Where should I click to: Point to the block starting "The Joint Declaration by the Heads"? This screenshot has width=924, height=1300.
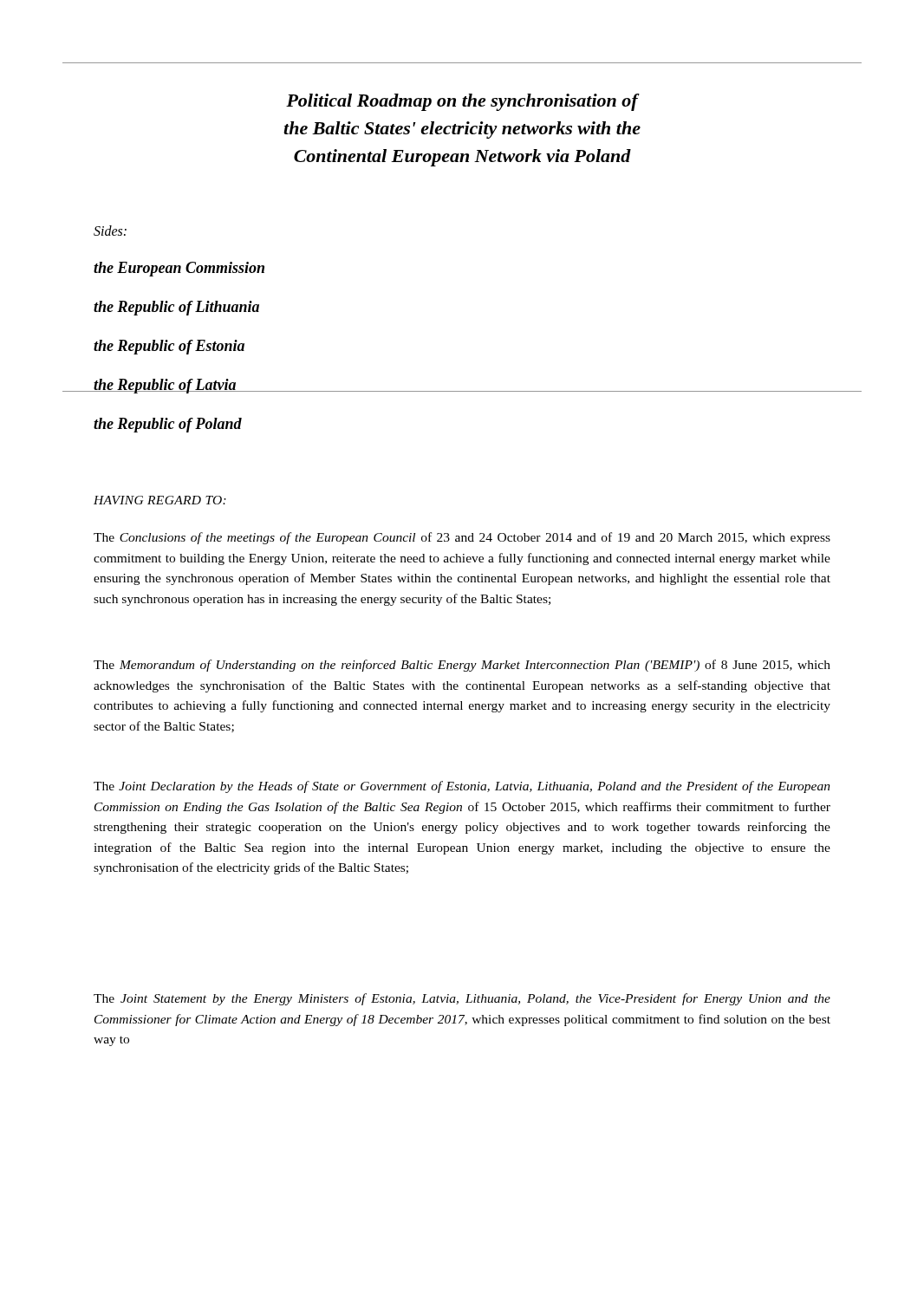(462, 826)
